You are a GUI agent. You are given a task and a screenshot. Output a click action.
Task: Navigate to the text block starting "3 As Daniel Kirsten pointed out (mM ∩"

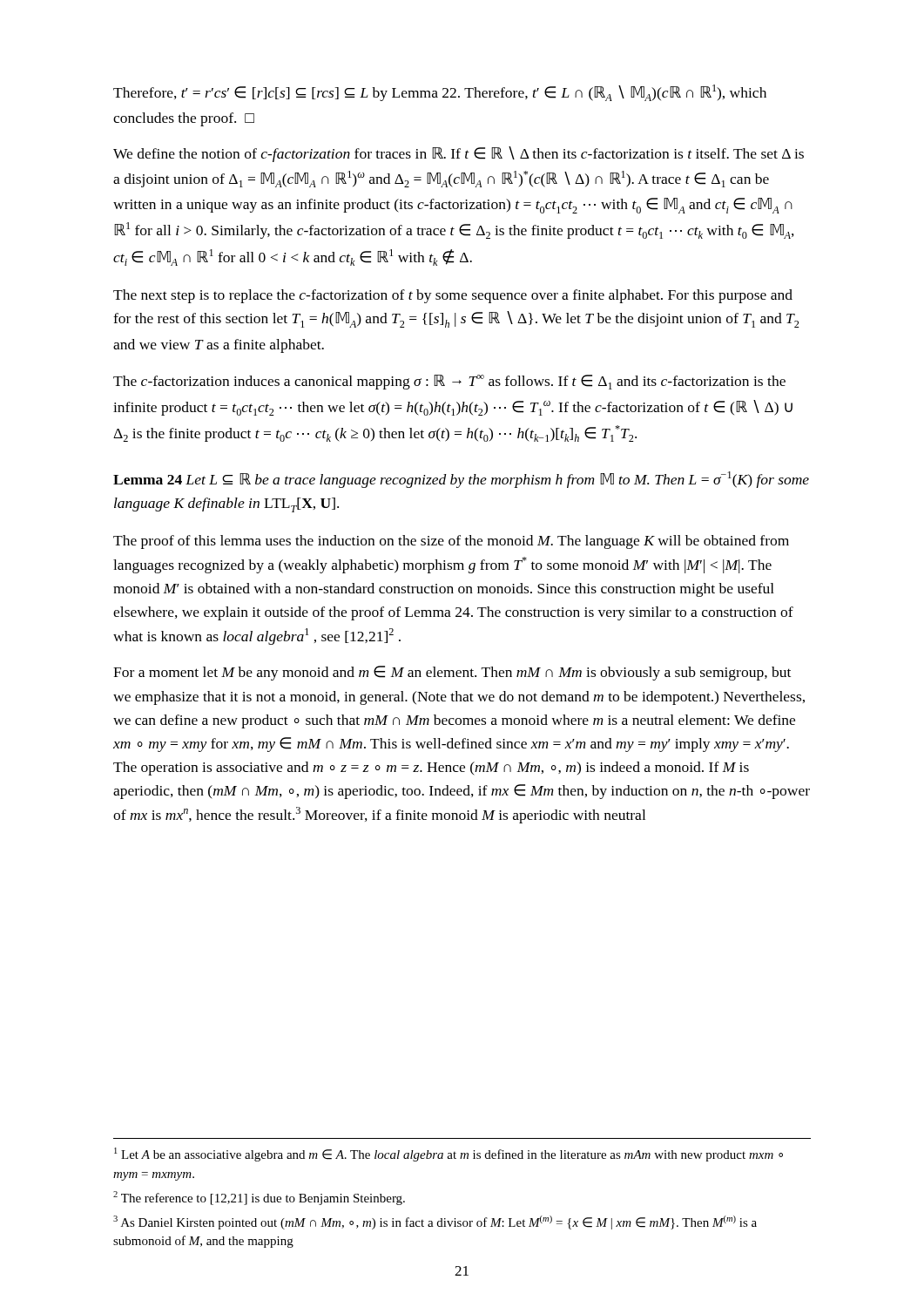coord(435,1231)
